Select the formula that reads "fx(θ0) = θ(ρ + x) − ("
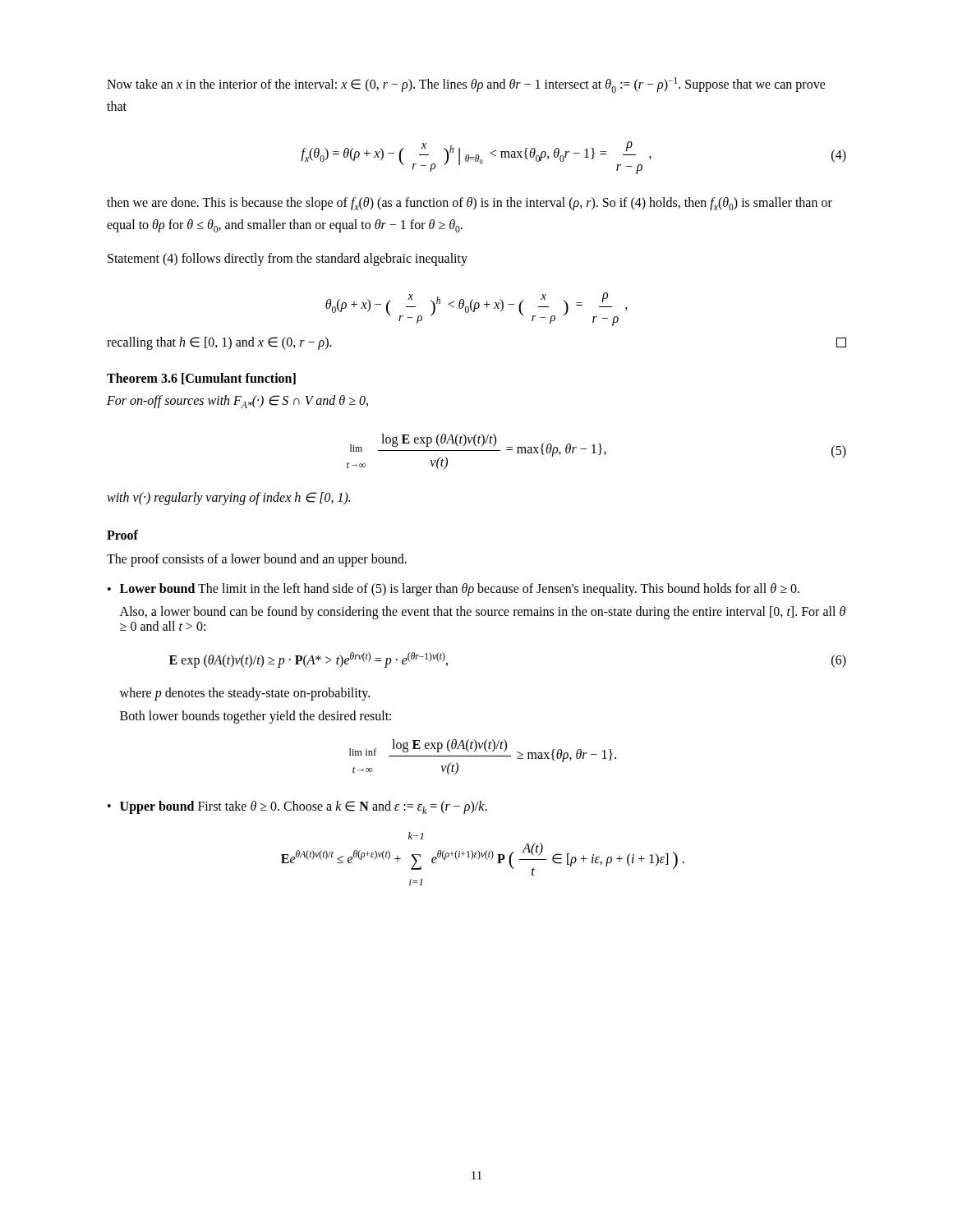Viewport: 953px width, 1232px height. tap(574, 155)
